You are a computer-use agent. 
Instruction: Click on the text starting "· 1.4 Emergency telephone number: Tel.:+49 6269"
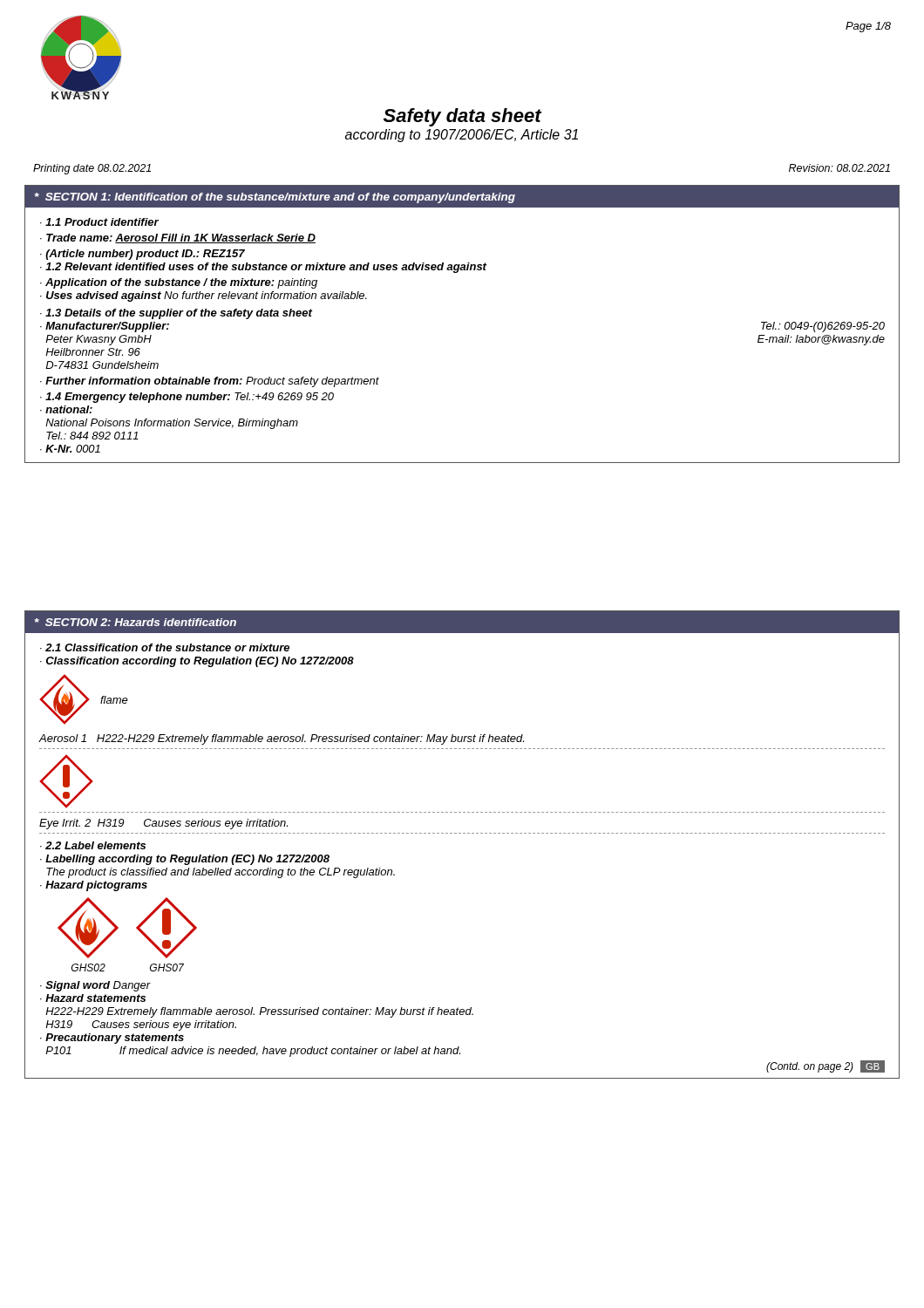point(187,422)
